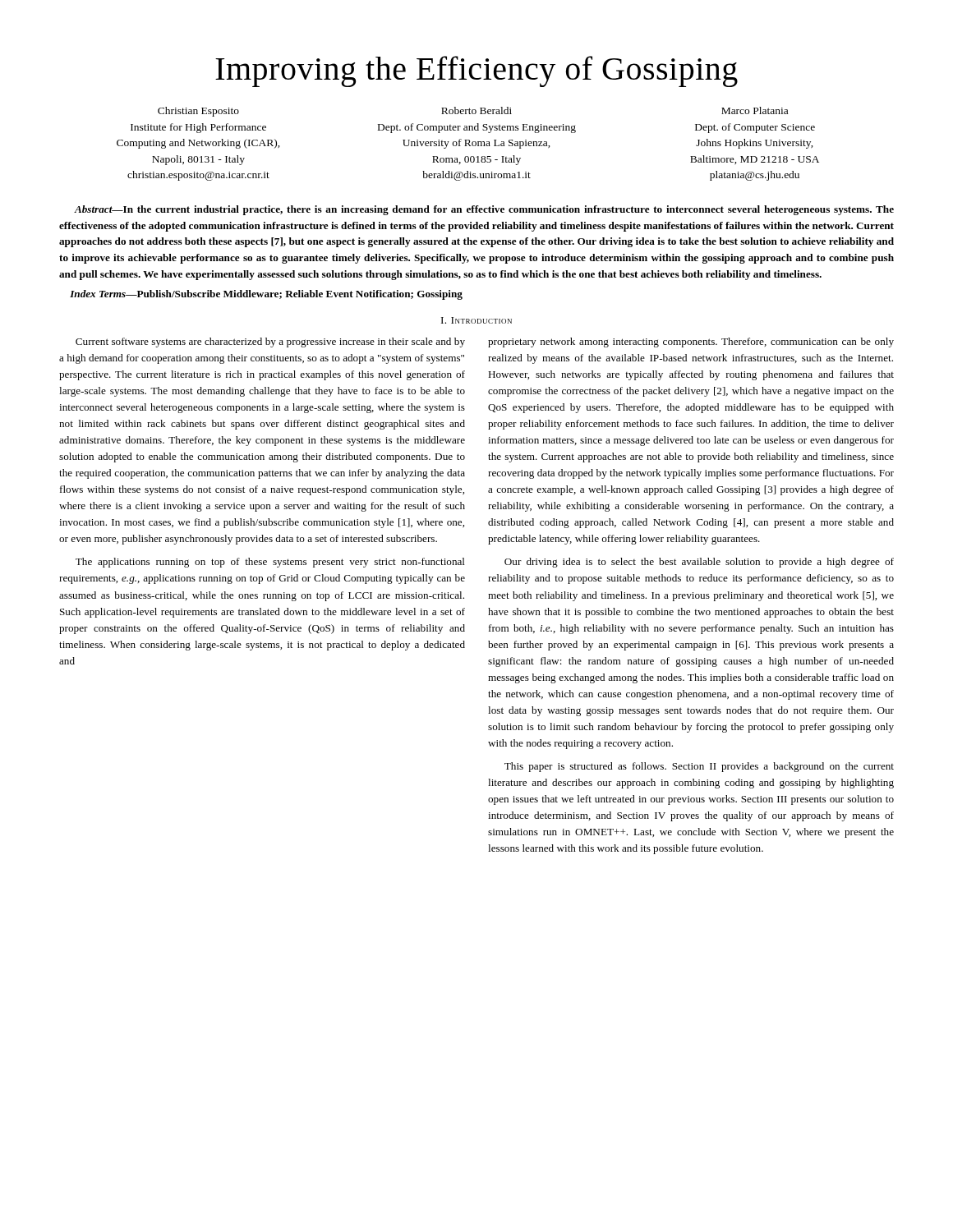
Task: Find the text starting "Christian Esposito Institute for High"
Action: [x=476, y=143]
